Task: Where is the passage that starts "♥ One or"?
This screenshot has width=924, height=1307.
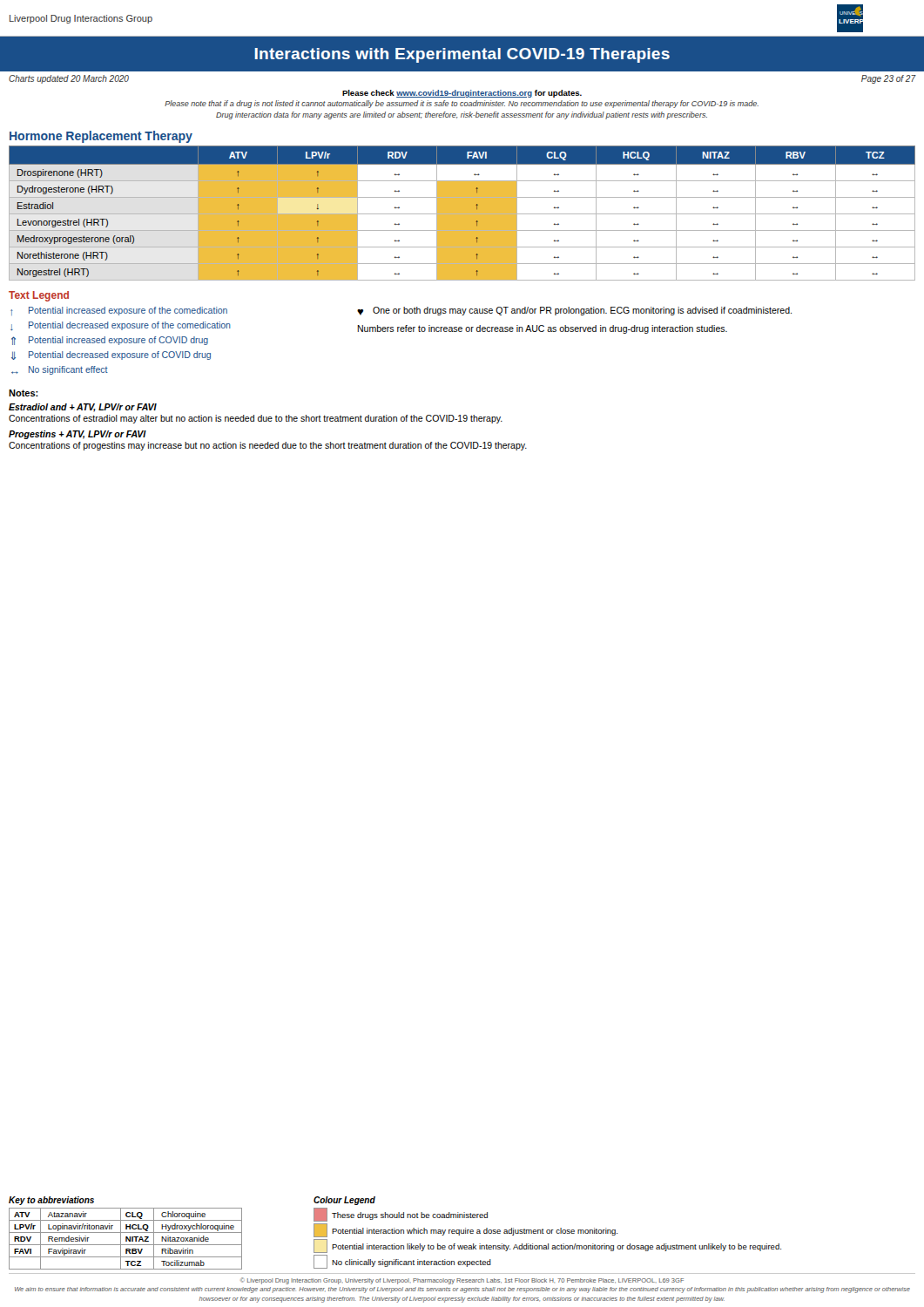Action: [x=575, y=312]
